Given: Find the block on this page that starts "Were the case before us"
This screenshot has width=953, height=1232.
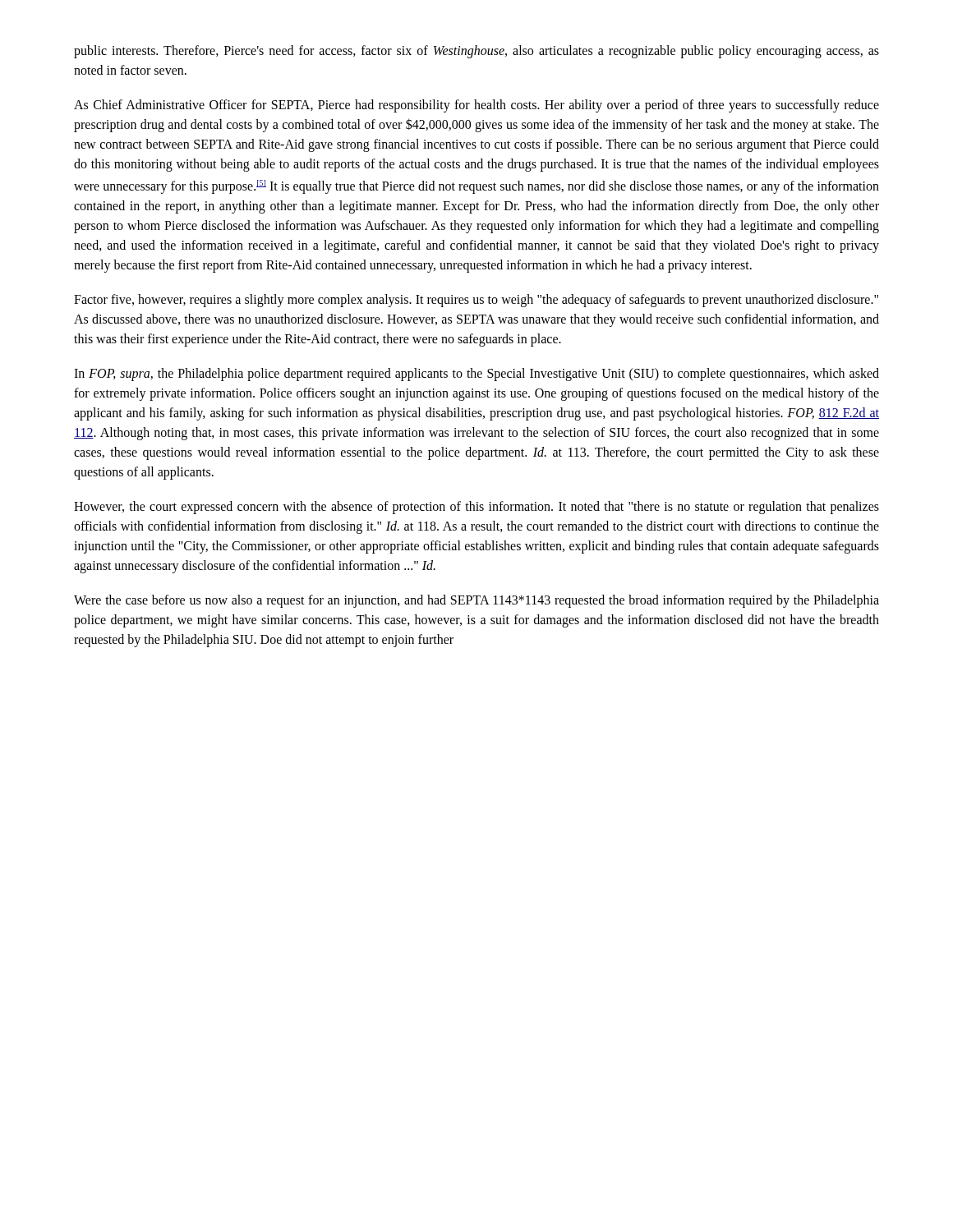Looking at the screenshot, I should click(x=476, y=620).
